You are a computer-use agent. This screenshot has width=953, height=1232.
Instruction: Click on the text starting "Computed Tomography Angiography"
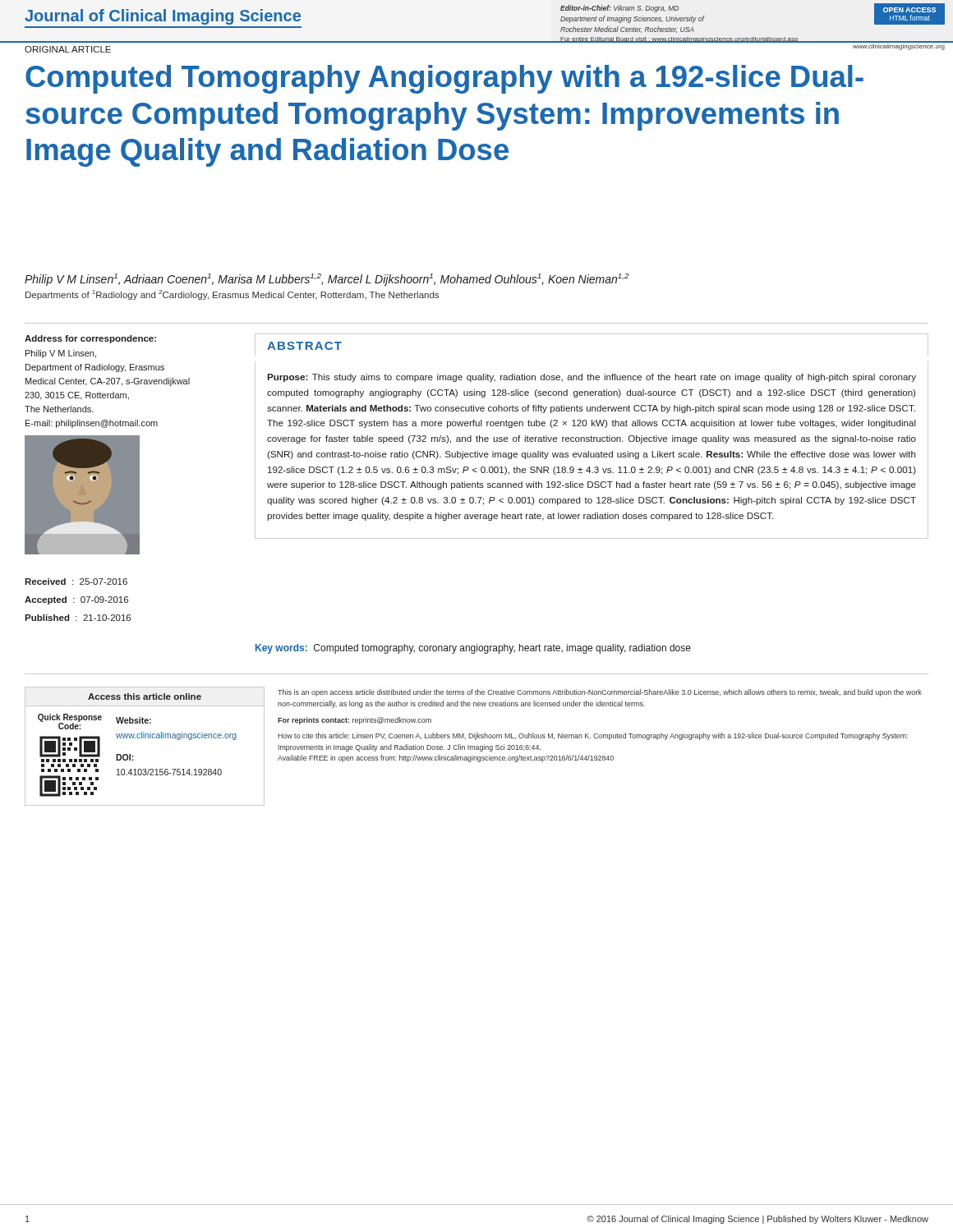pyautogui.click(x=445, y=113)
